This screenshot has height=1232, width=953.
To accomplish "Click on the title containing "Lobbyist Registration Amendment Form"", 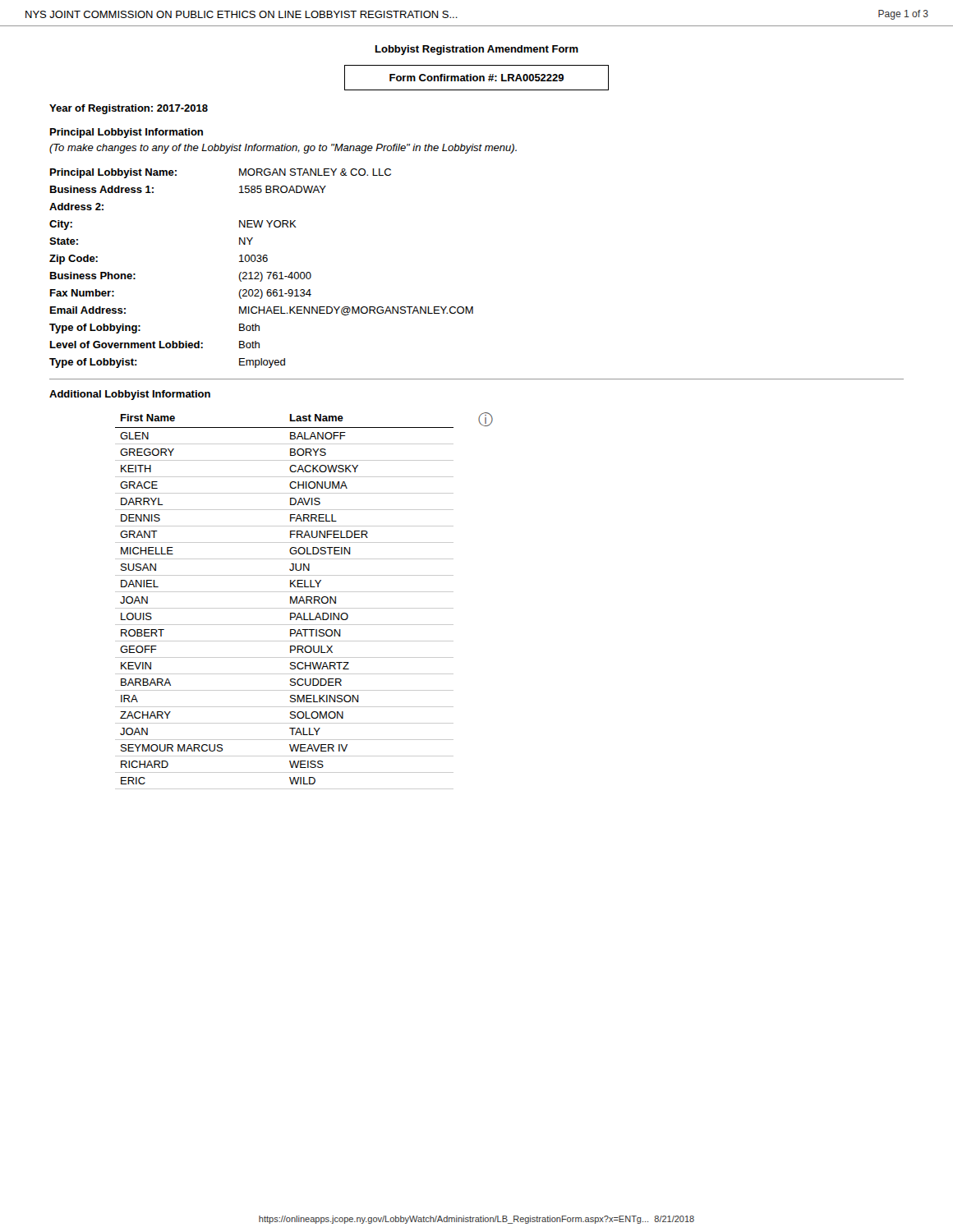I will click(x=476, y=49).
